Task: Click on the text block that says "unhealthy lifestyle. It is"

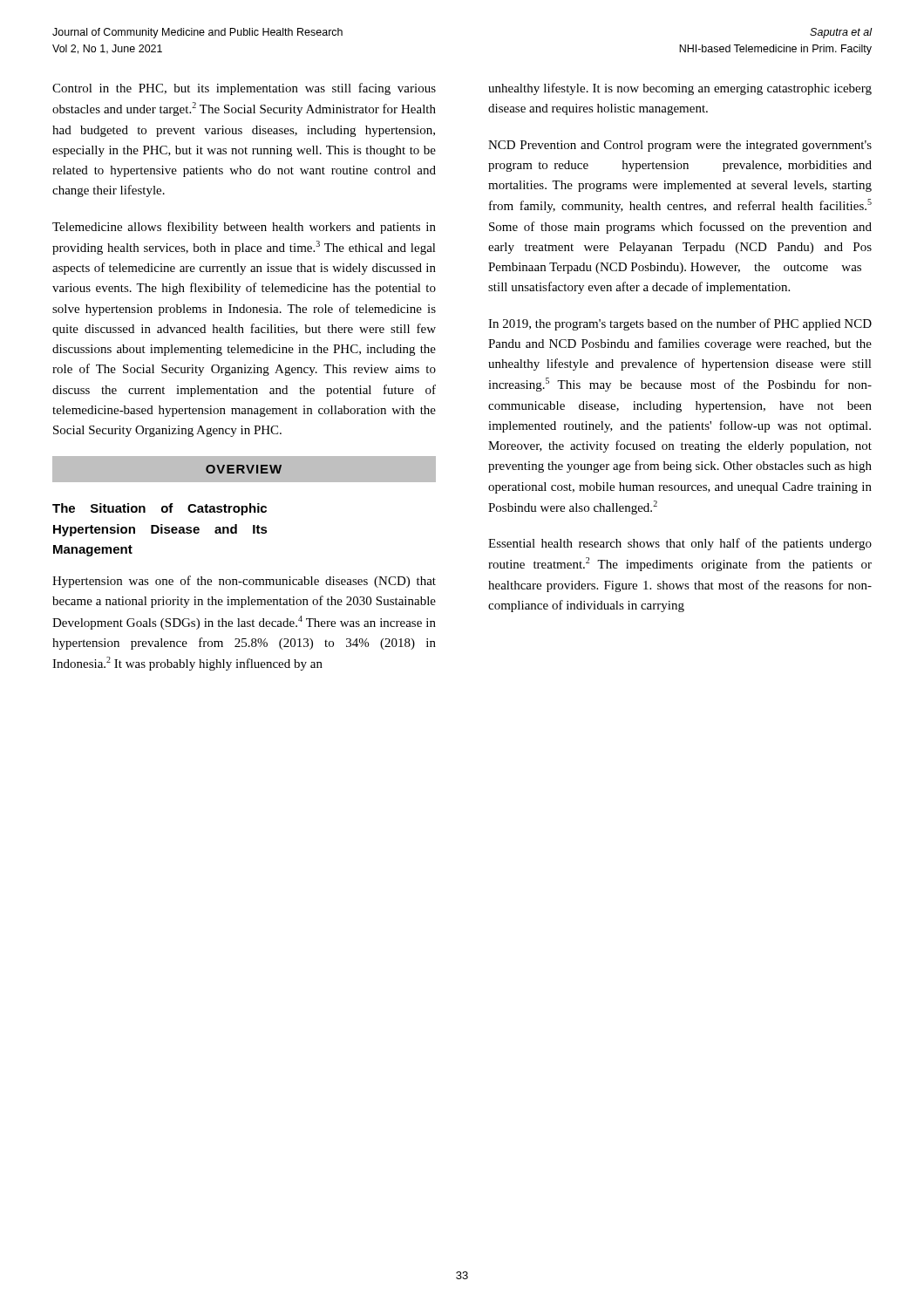Action: coord(680,98)
